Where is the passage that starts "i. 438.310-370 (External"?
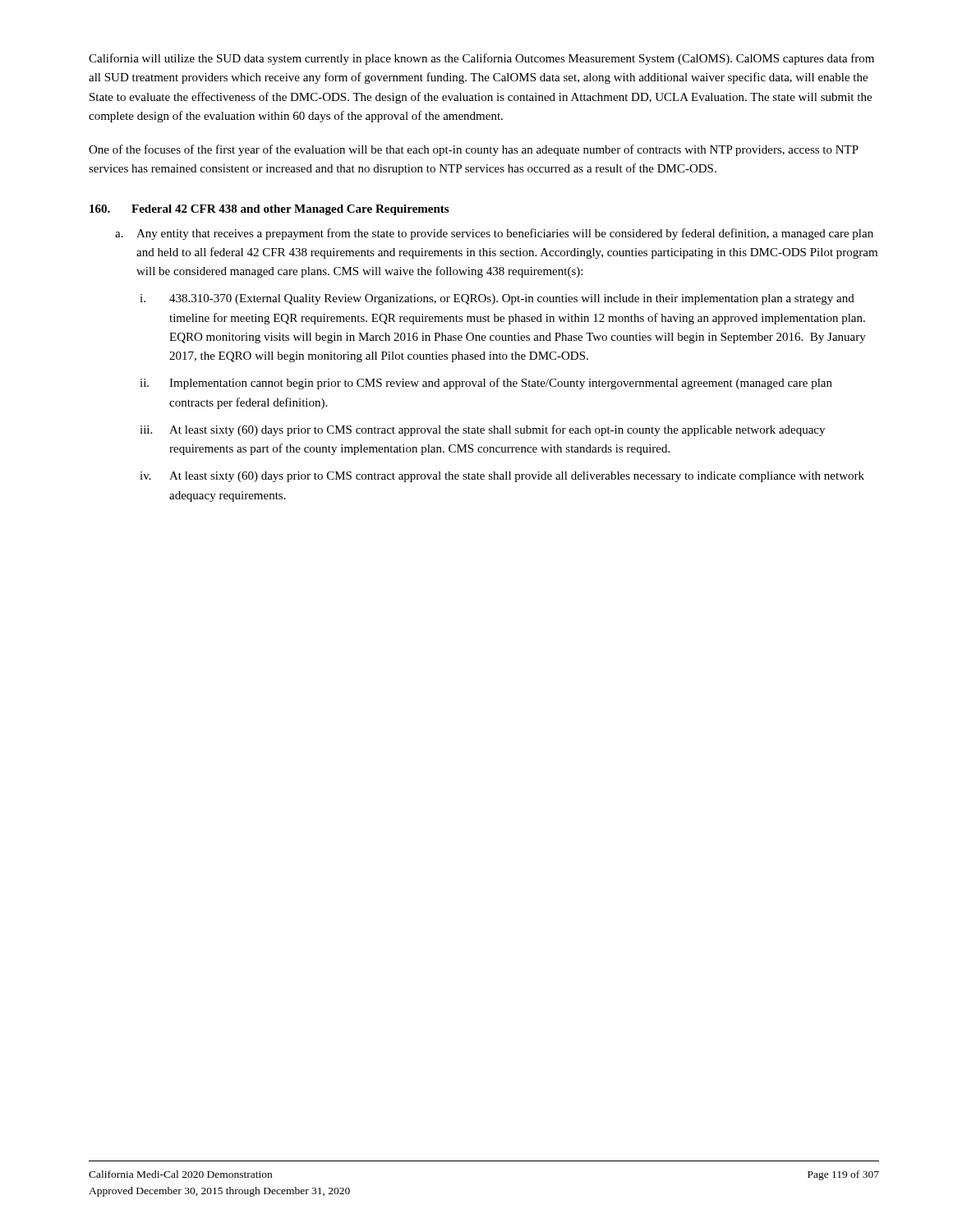Viewport: 953px width, 1232px height. 509,327
